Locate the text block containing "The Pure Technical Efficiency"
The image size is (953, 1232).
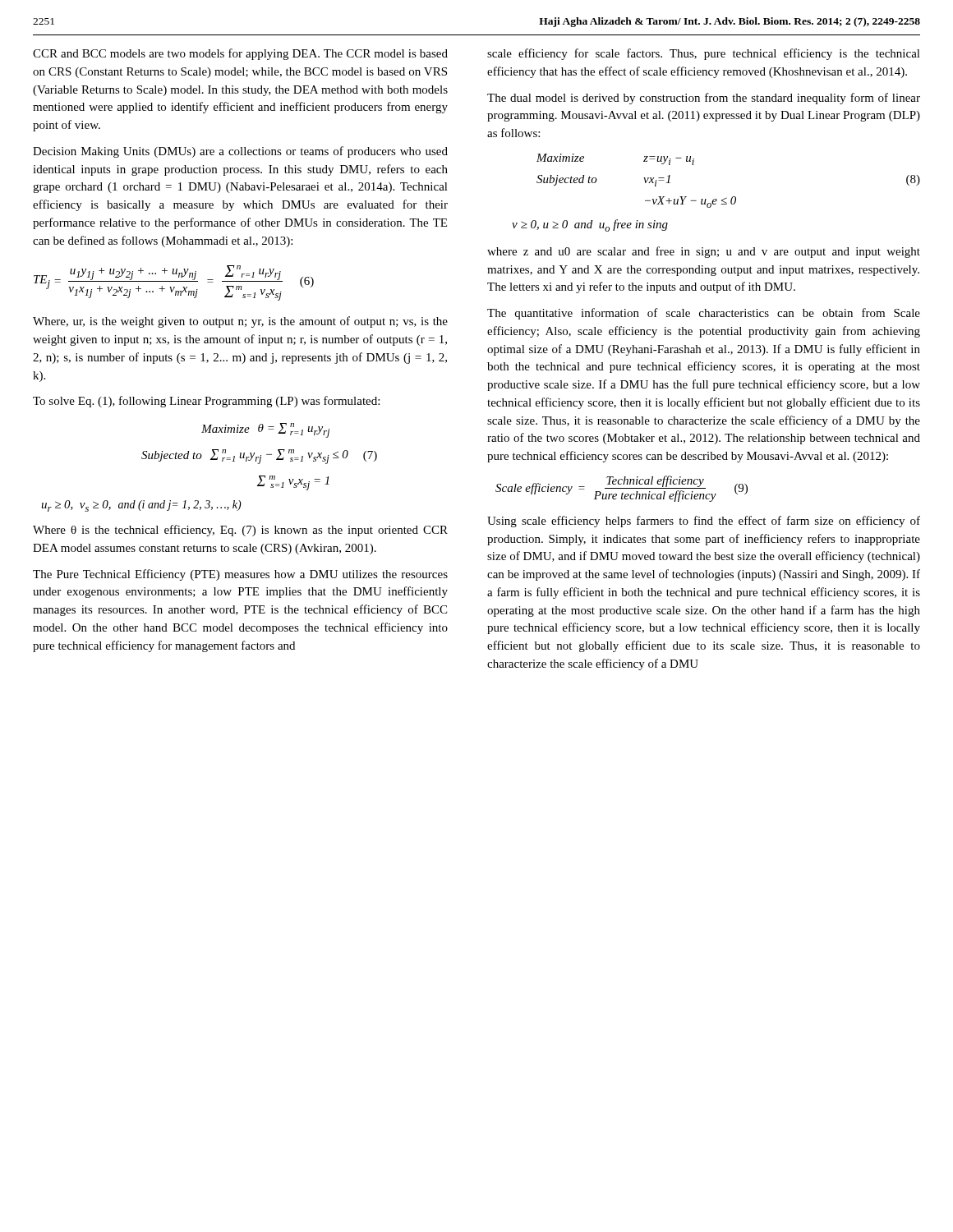240,610
